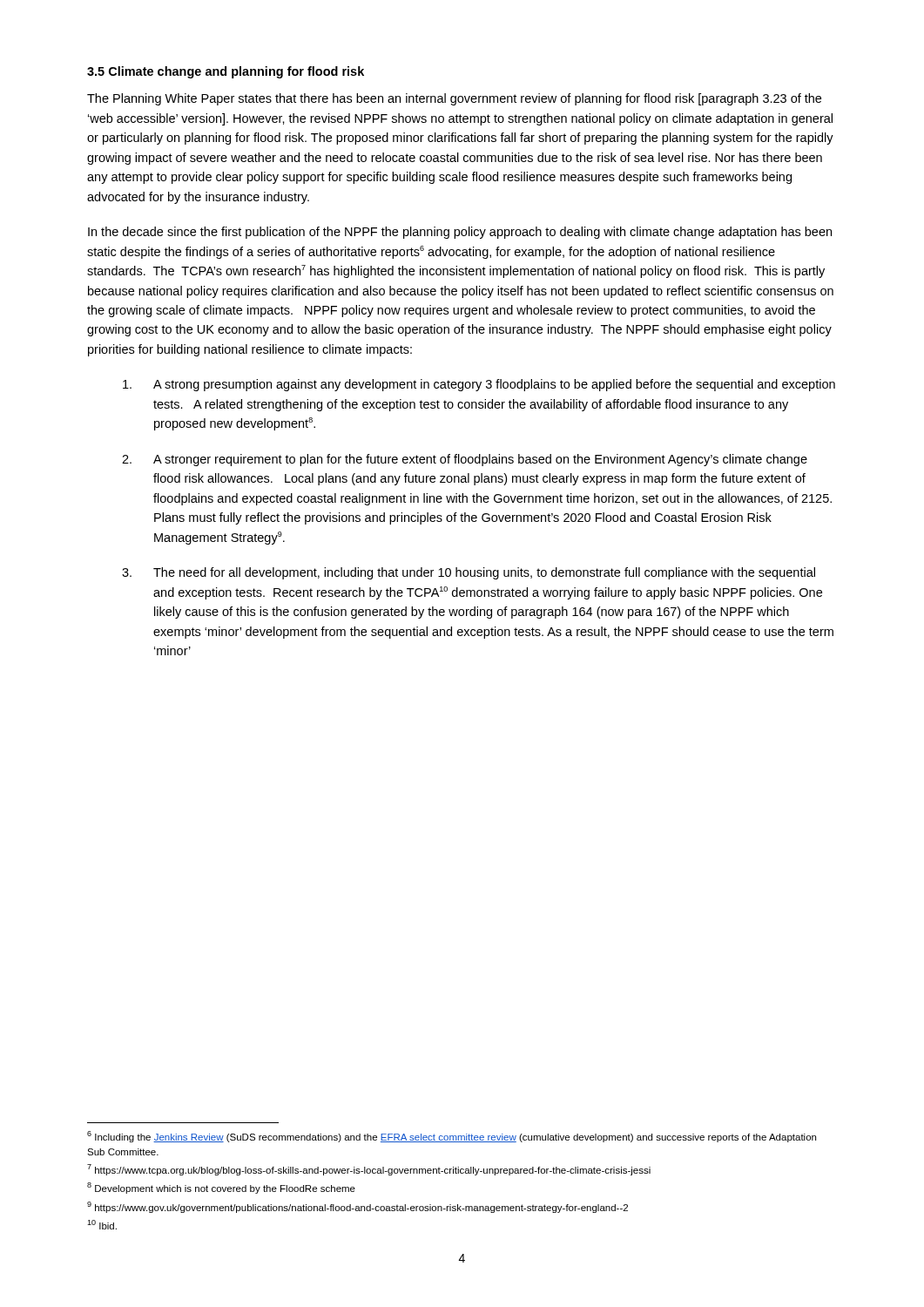Where is the passage that starts "In the decade since the first"?
The height and width of the screenshot is (1307, 924).
461,291
